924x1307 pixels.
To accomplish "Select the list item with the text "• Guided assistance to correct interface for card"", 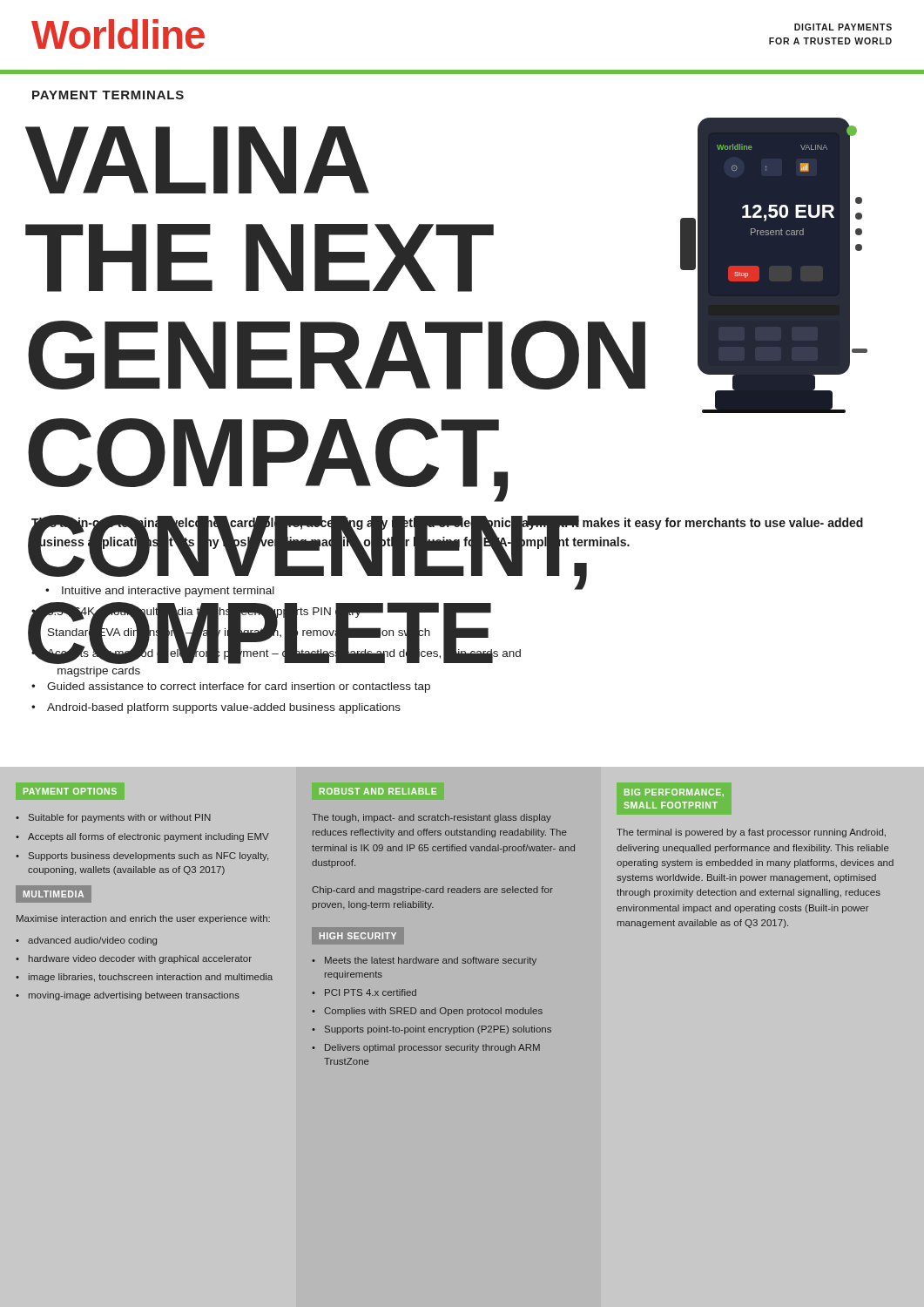I will [x=231, y=687].
